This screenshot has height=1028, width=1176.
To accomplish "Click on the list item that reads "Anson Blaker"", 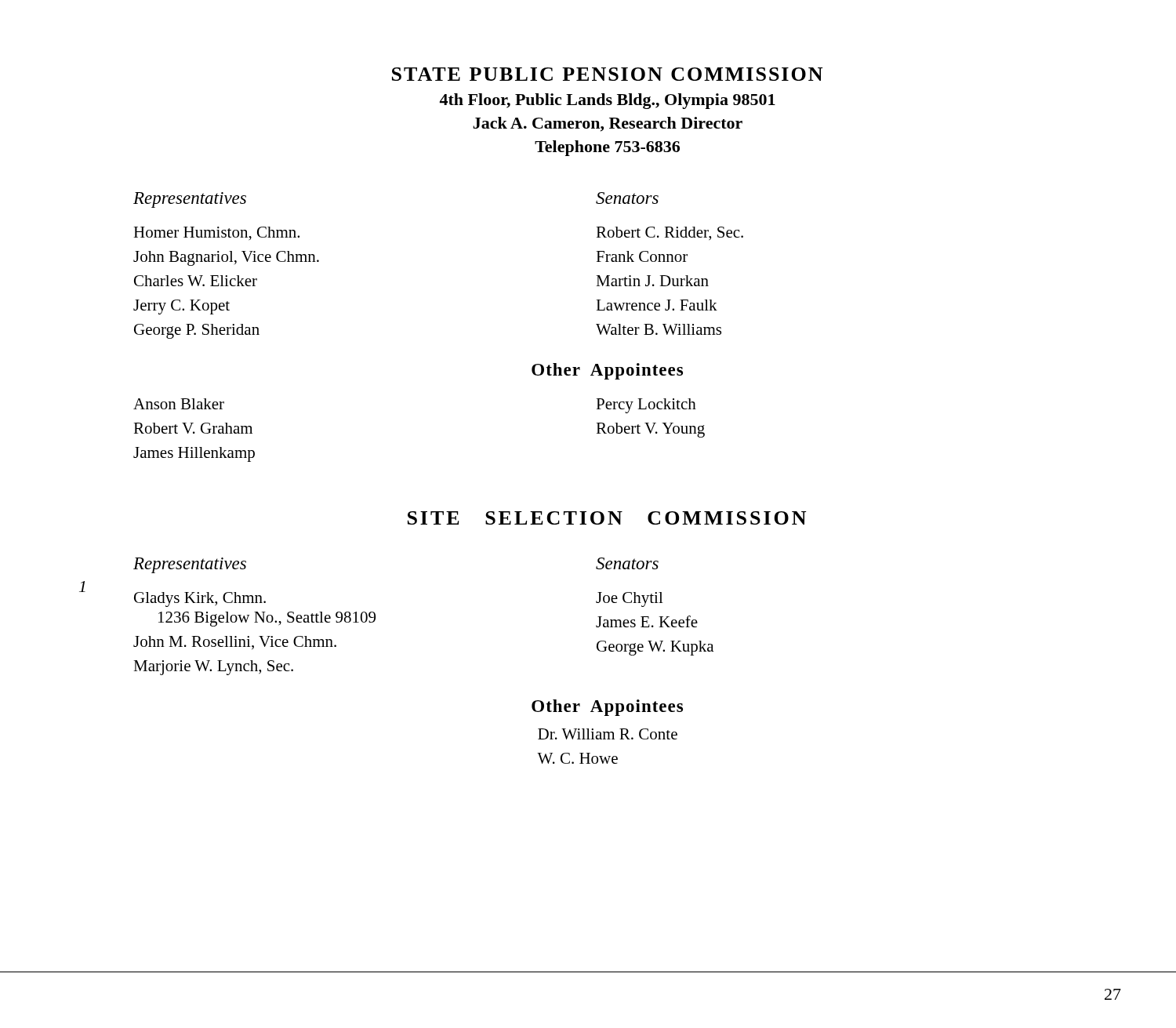I will (179, 404).
